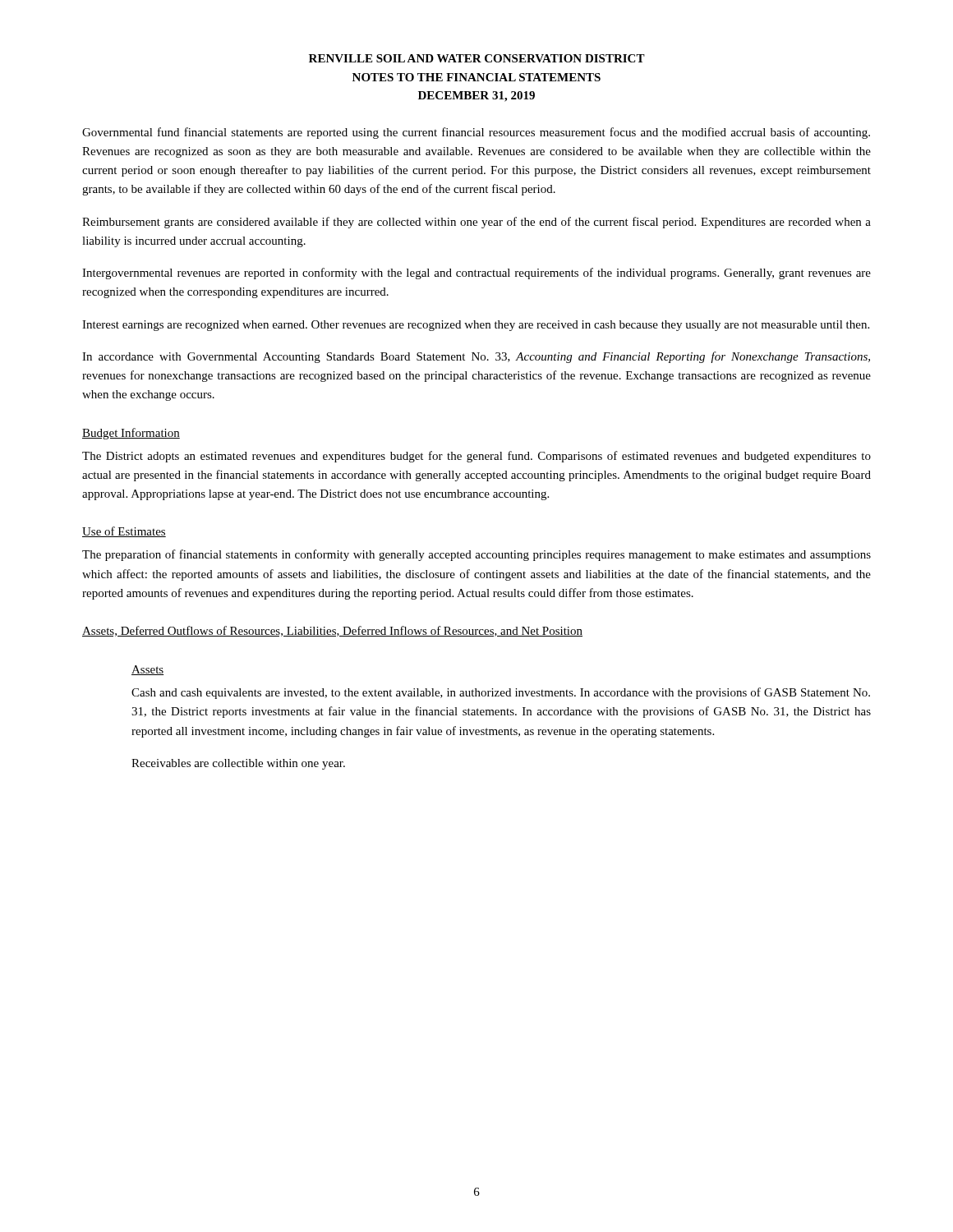Point to the block beginning "In accordance with Governmental Accounting"
Viewport: 953px width, 1232px height.
[476, 375]
